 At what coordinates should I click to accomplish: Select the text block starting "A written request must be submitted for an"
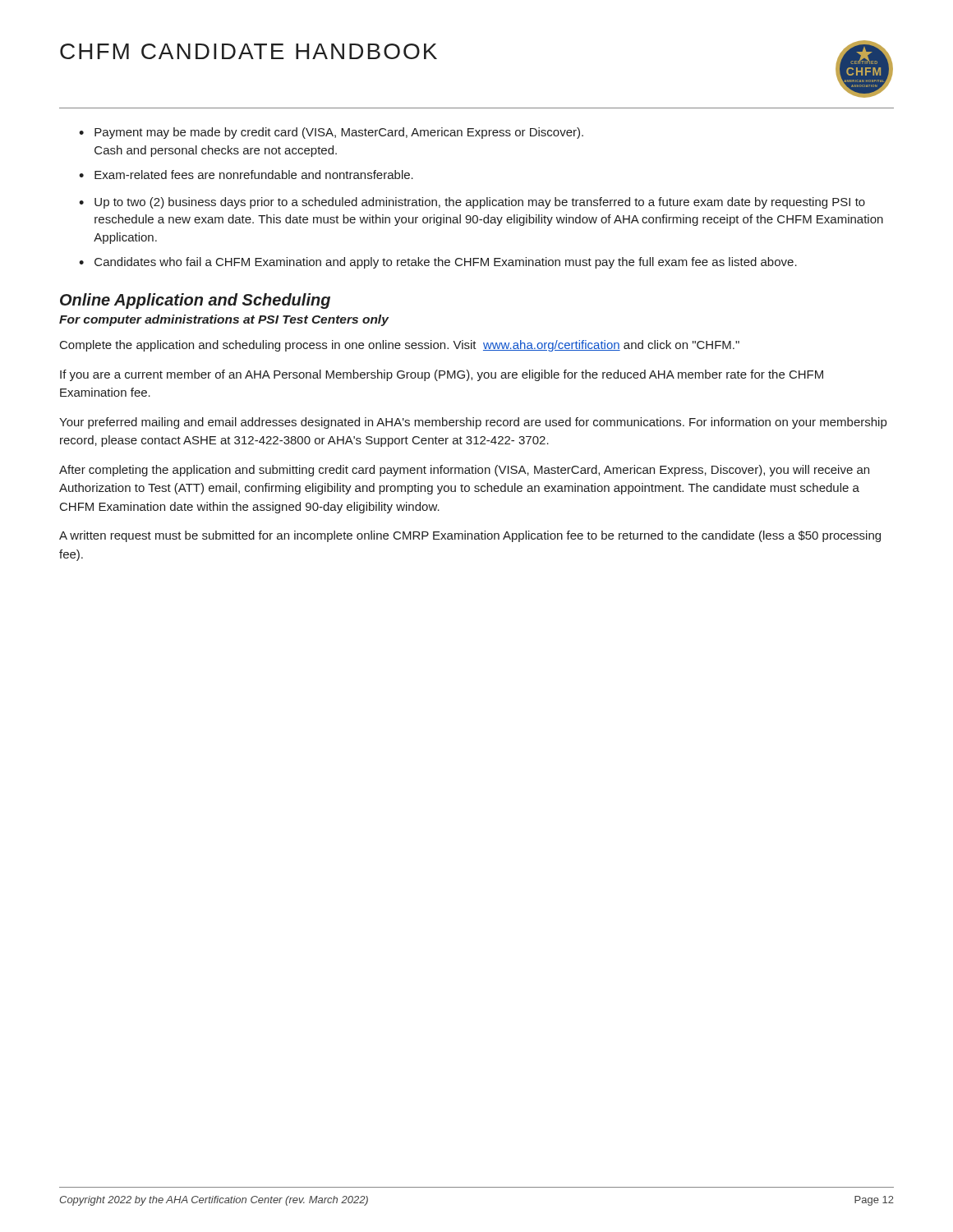470,544
